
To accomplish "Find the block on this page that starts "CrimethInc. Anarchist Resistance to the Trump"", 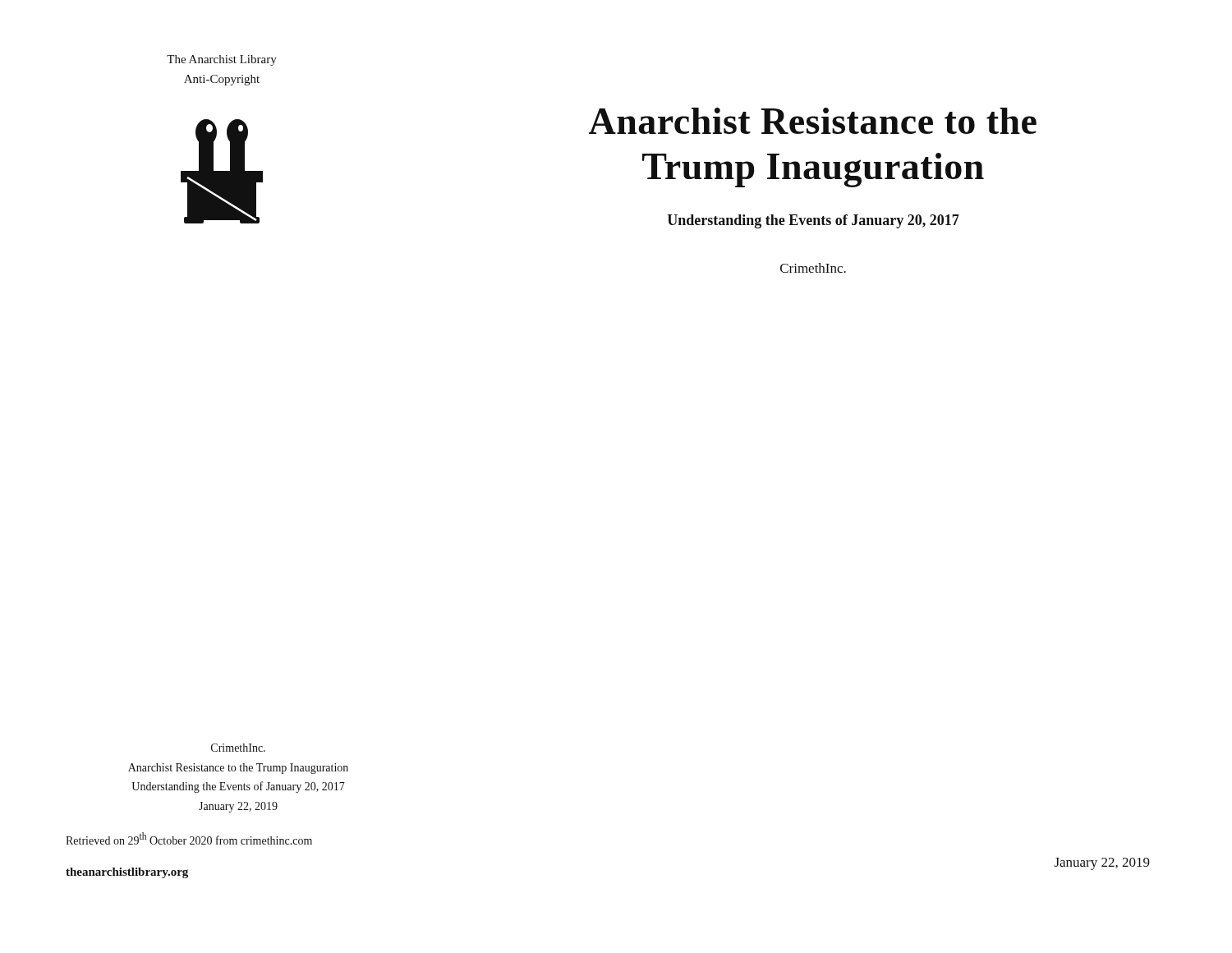I will [x=238, y=777].
